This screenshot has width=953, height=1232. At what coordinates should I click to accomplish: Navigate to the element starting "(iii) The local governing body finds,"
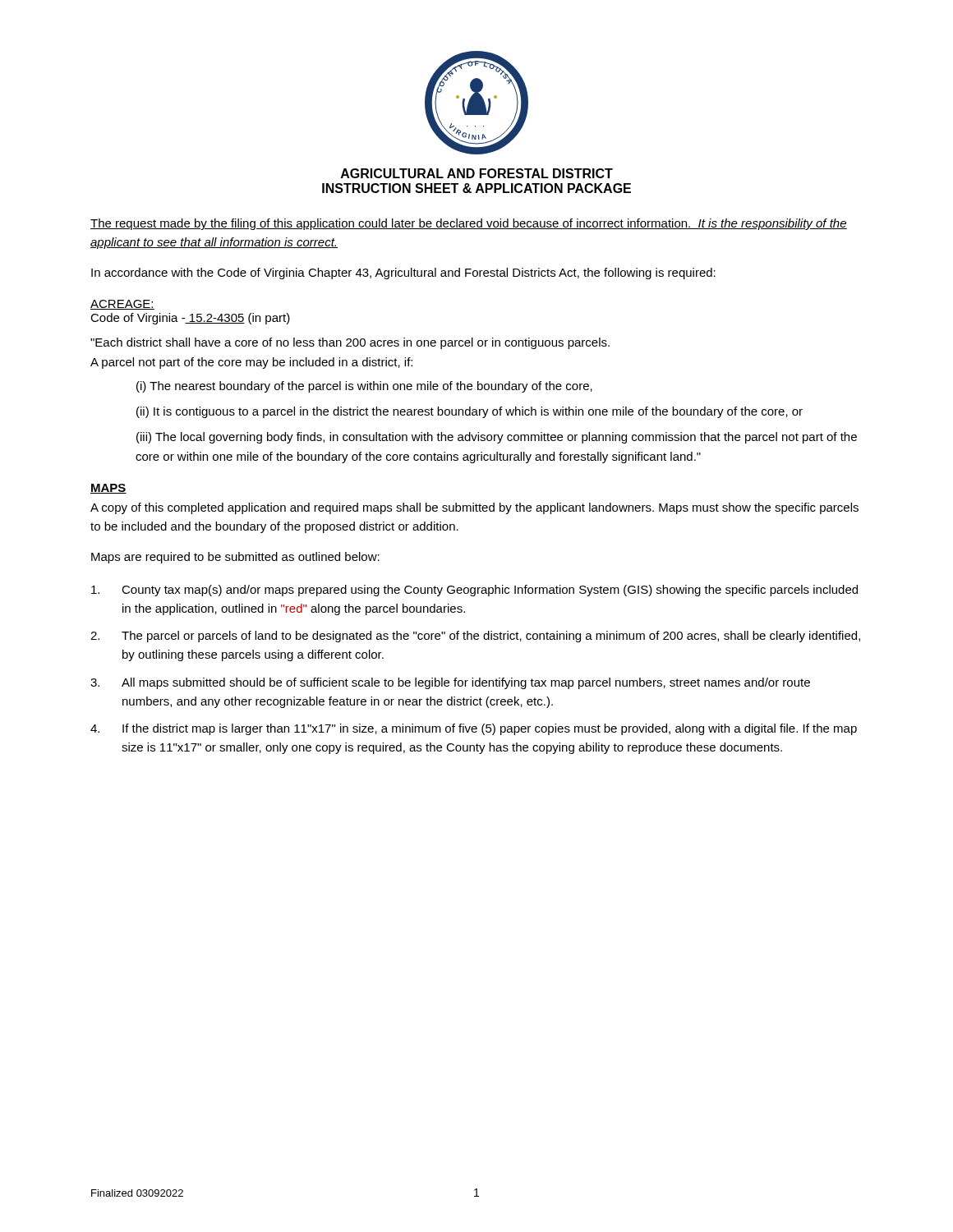pyautogui.click(x=499, y=446)
